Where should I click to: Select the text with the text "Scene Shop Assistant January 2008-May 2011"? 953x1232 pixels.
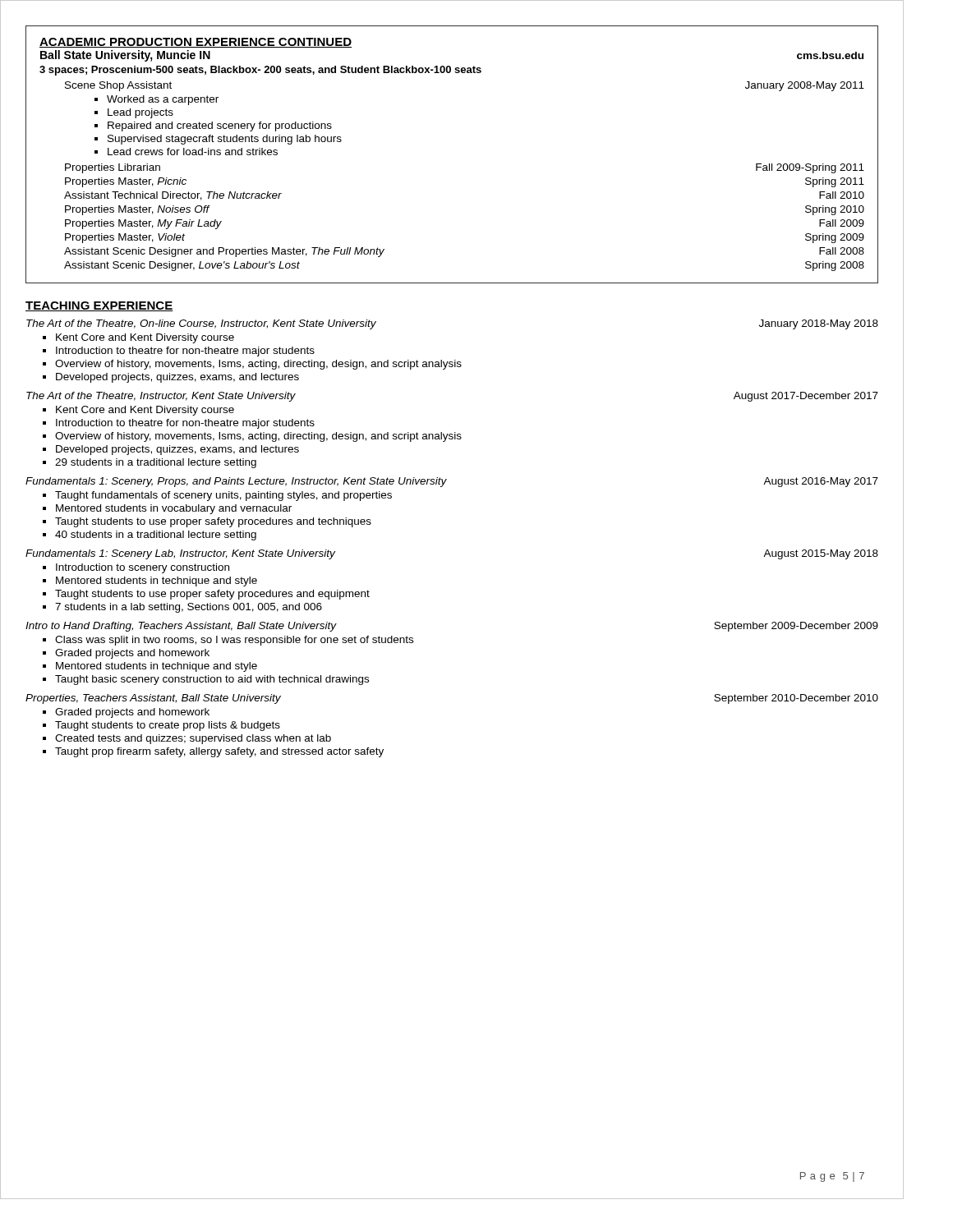(116, 87)
